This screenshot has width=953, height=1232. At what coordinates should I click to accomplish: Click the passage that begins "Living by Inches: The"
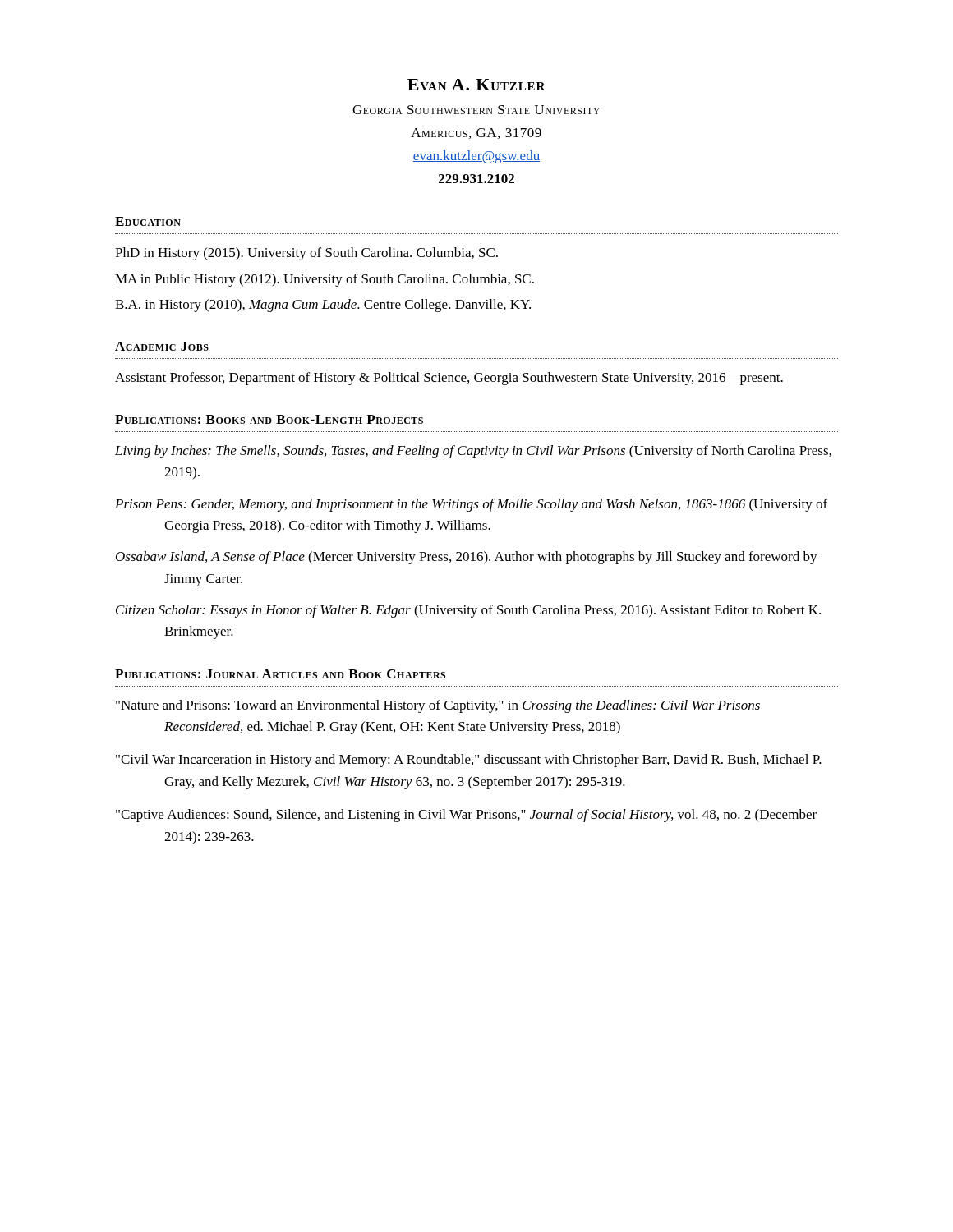(474, 461)
